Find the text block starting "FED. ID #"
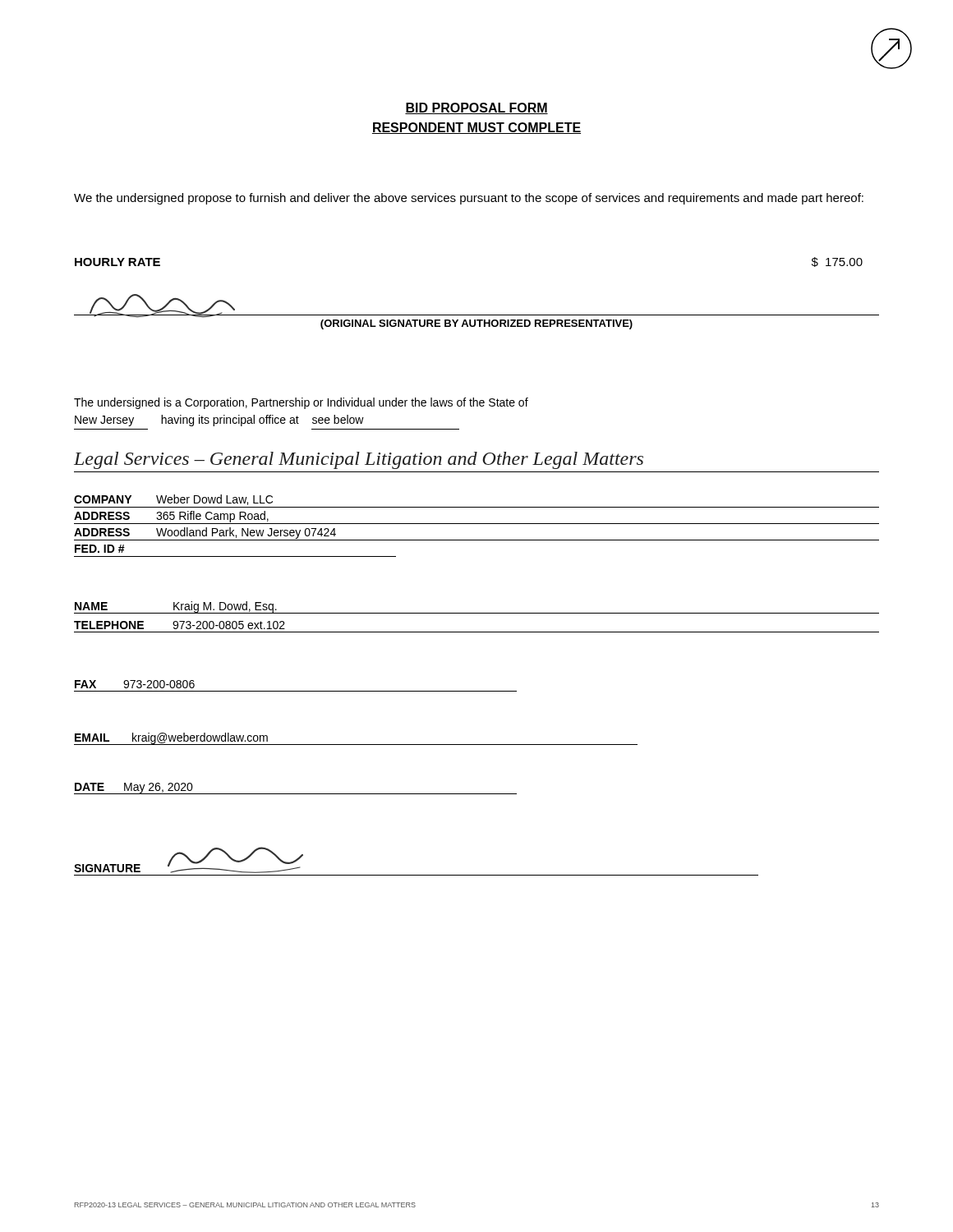Viewport: 953px width, 1232px height. coord(235,549)
